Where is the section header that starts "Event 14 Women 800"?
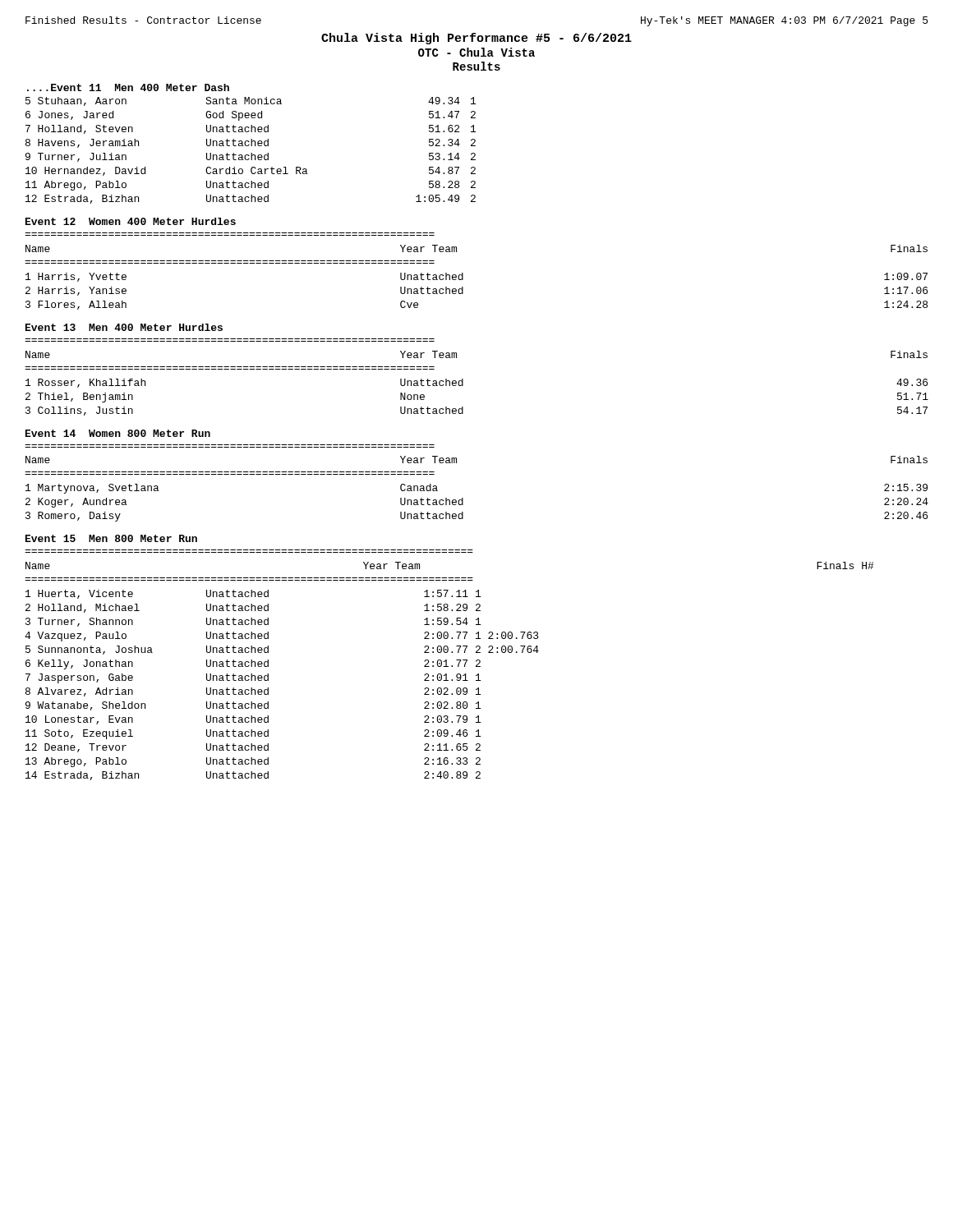Screen dimensions: 1232x953 point(118,434)
